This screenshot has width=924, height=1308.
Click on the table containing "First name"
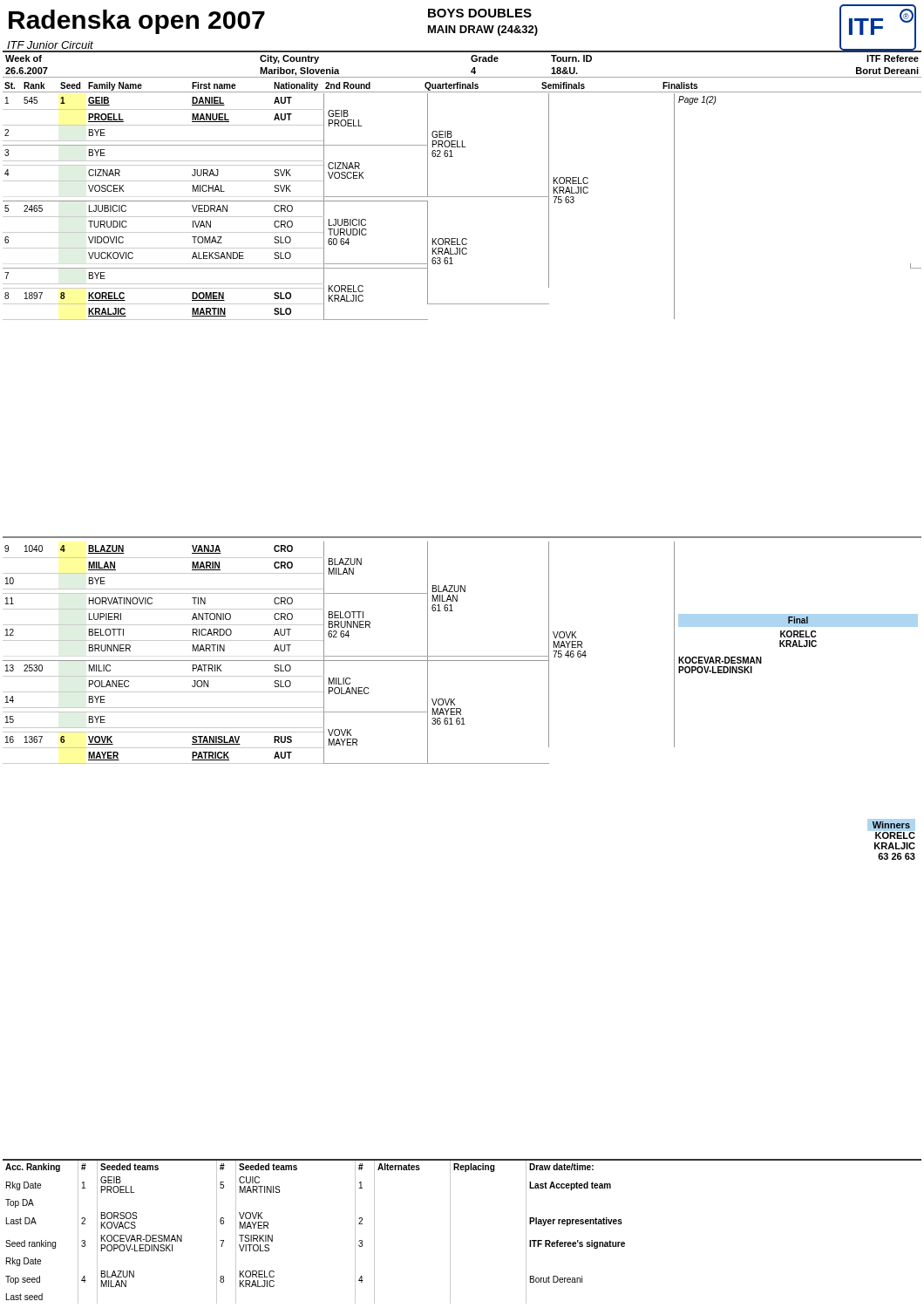[x=462, y=86]
